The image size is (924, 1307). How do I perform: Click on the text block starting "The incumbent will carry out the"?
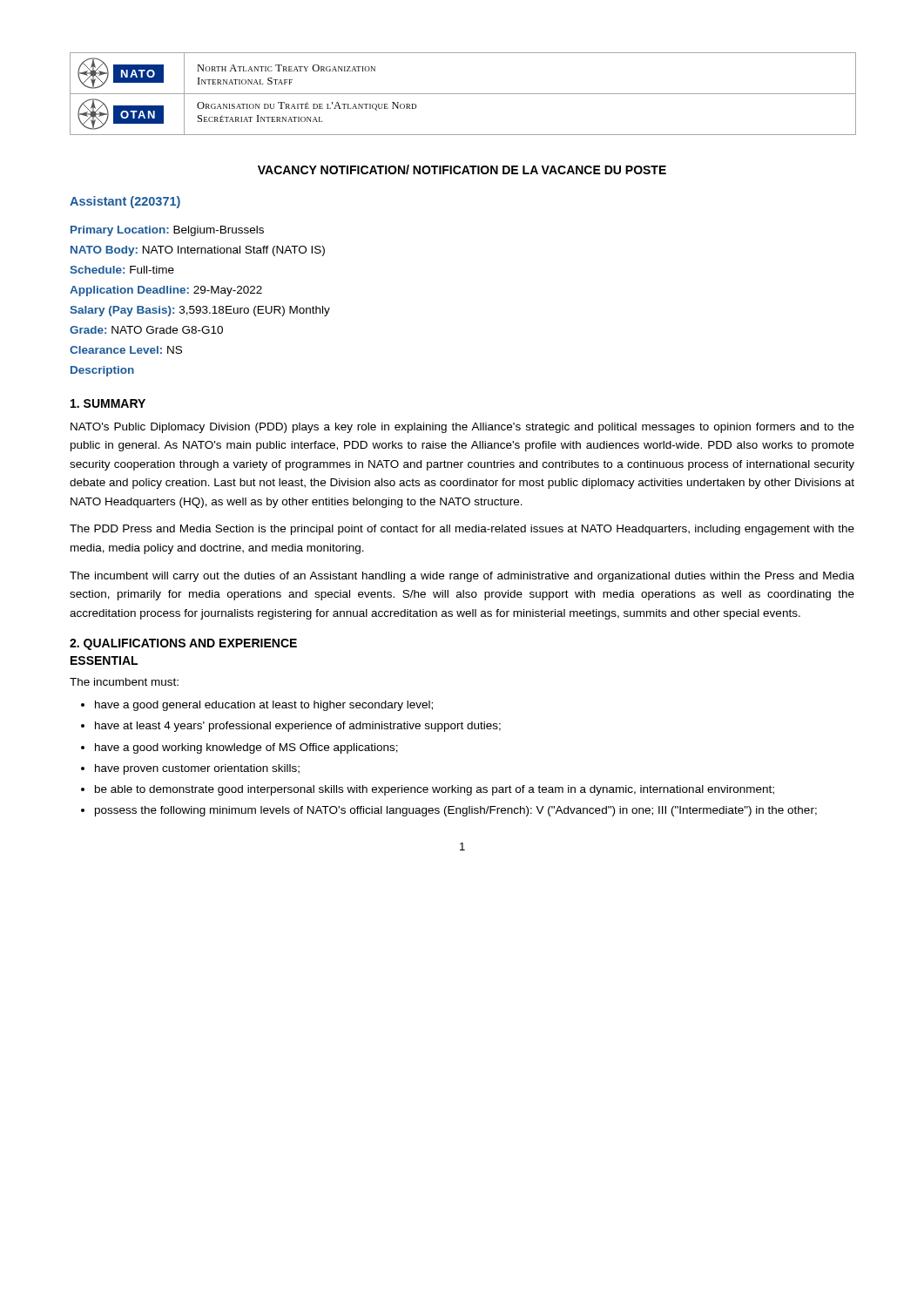click(x=462, y=594)
